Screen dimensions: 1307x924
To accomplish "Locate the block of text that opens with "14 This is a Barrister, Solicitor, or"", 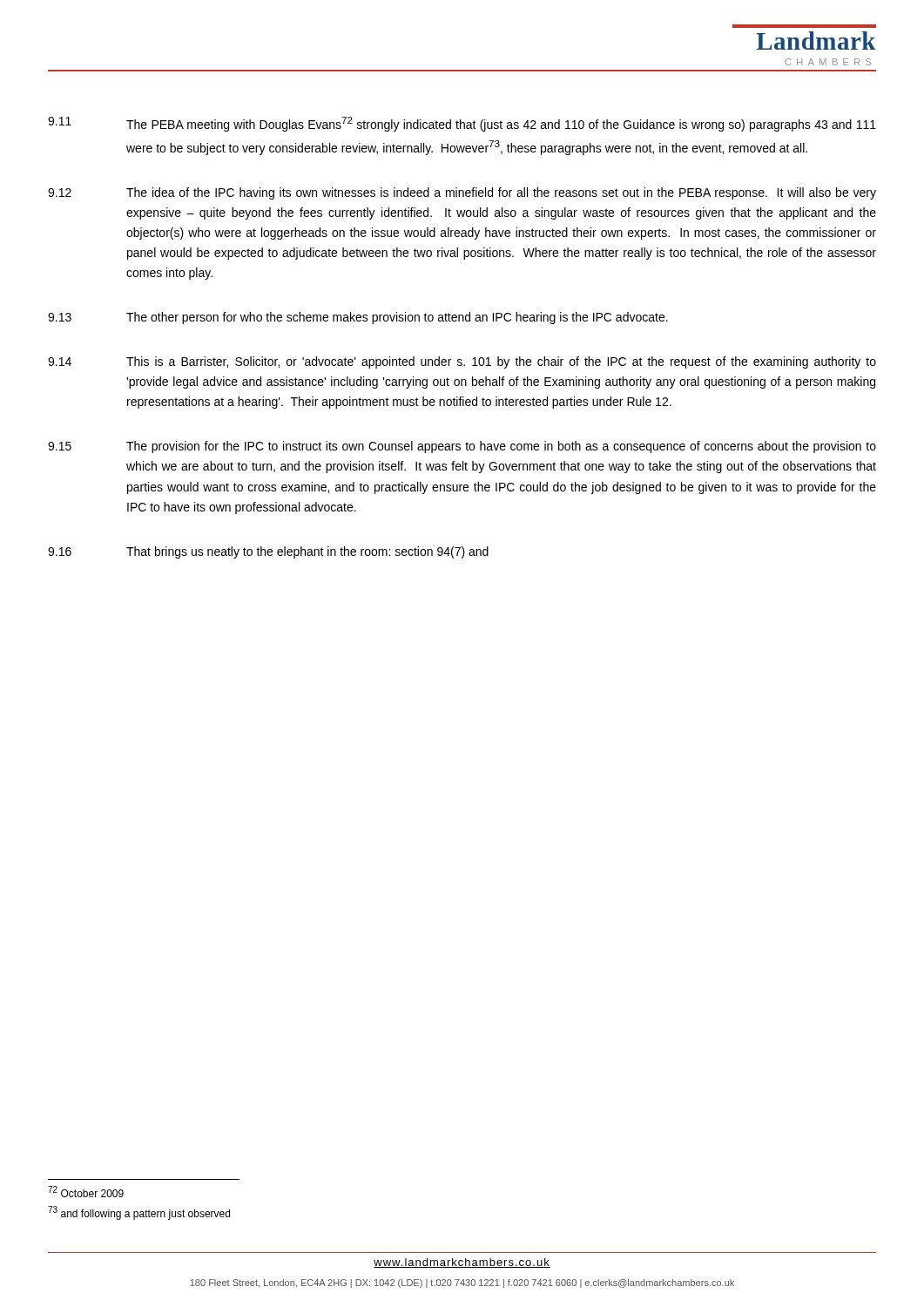I will [462, 382].
